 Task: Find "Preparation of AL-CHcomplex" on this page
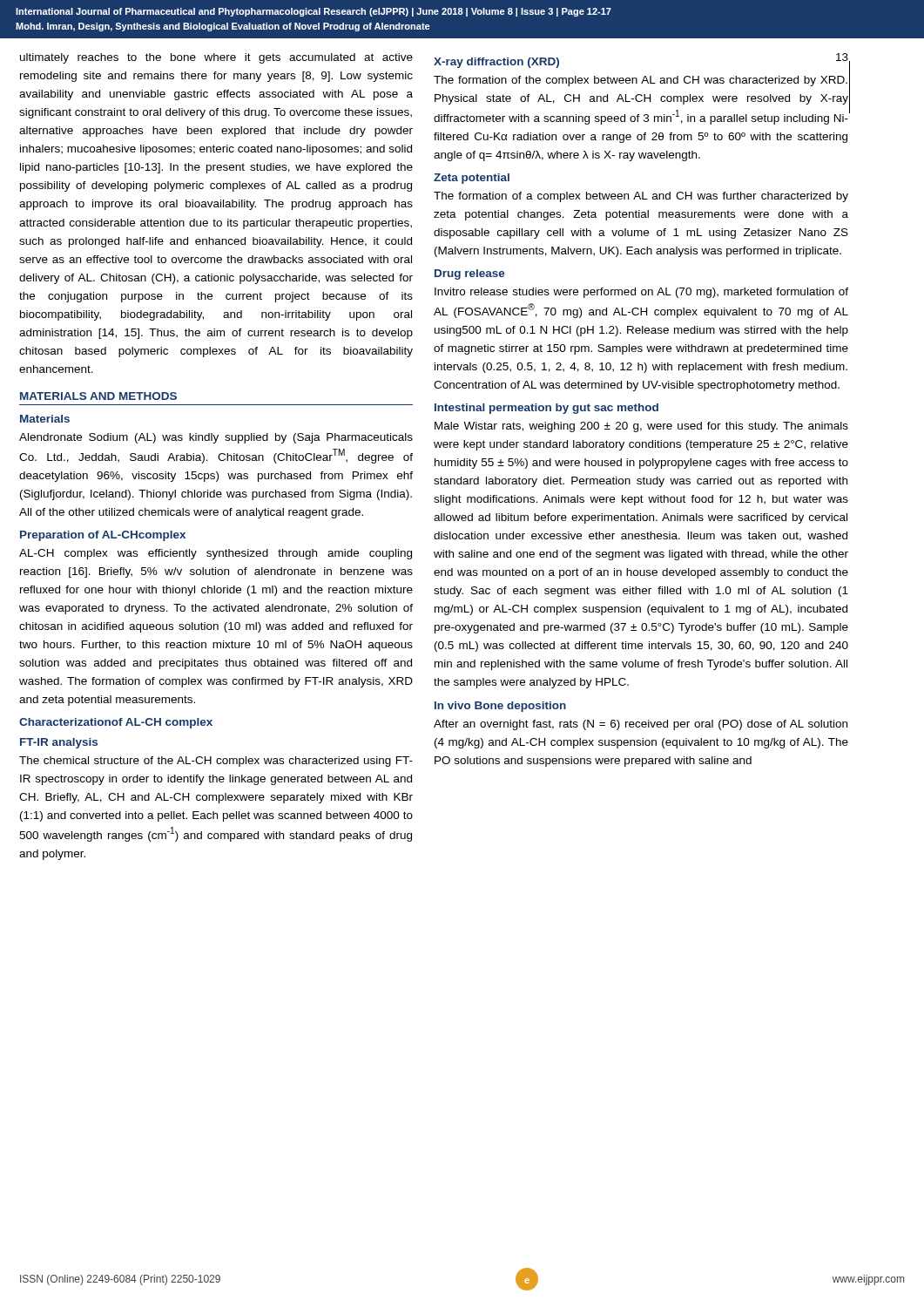click(103, 534)
